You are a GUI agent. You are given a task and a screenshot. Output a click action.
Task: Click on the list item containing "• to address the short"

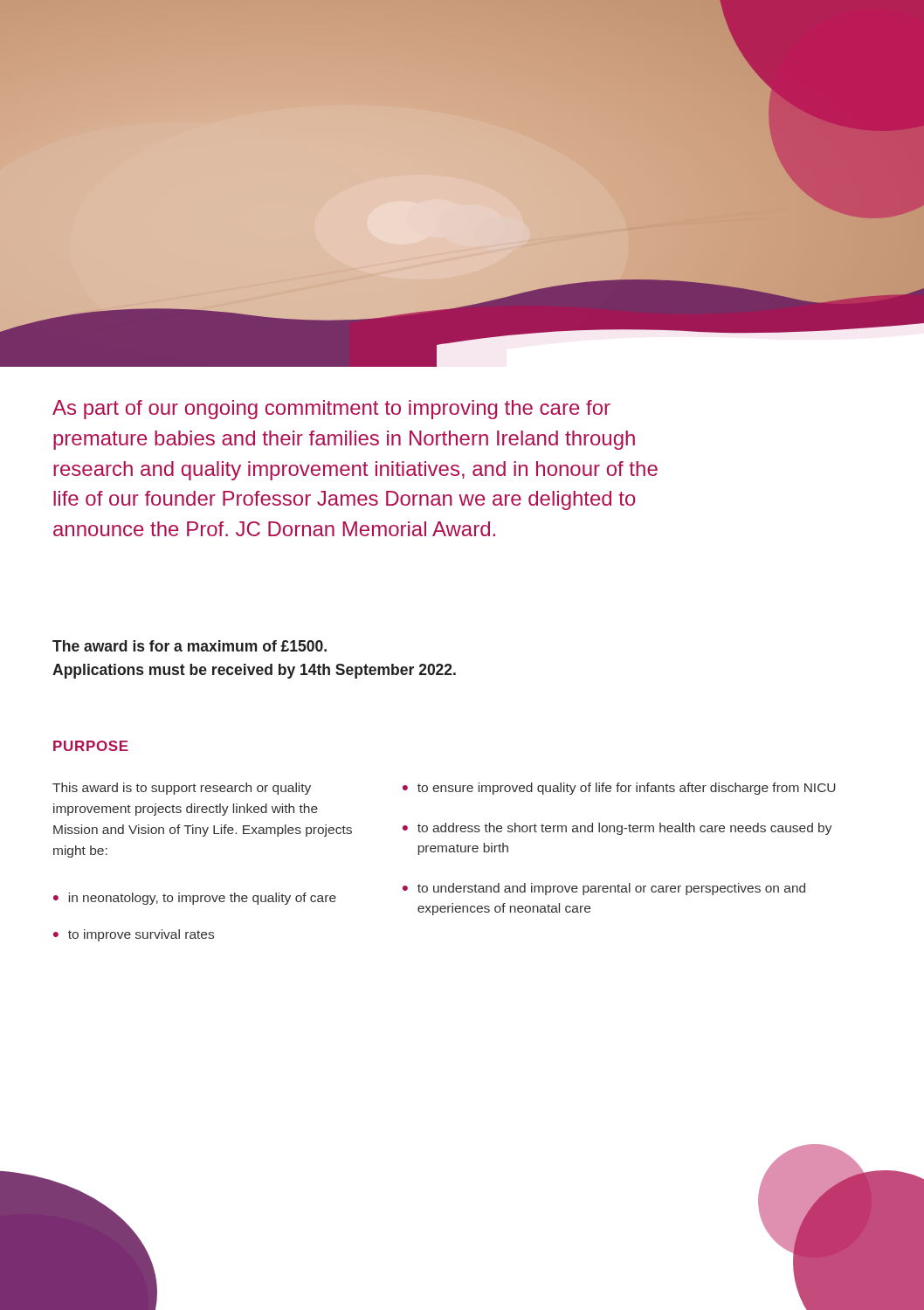638,838
